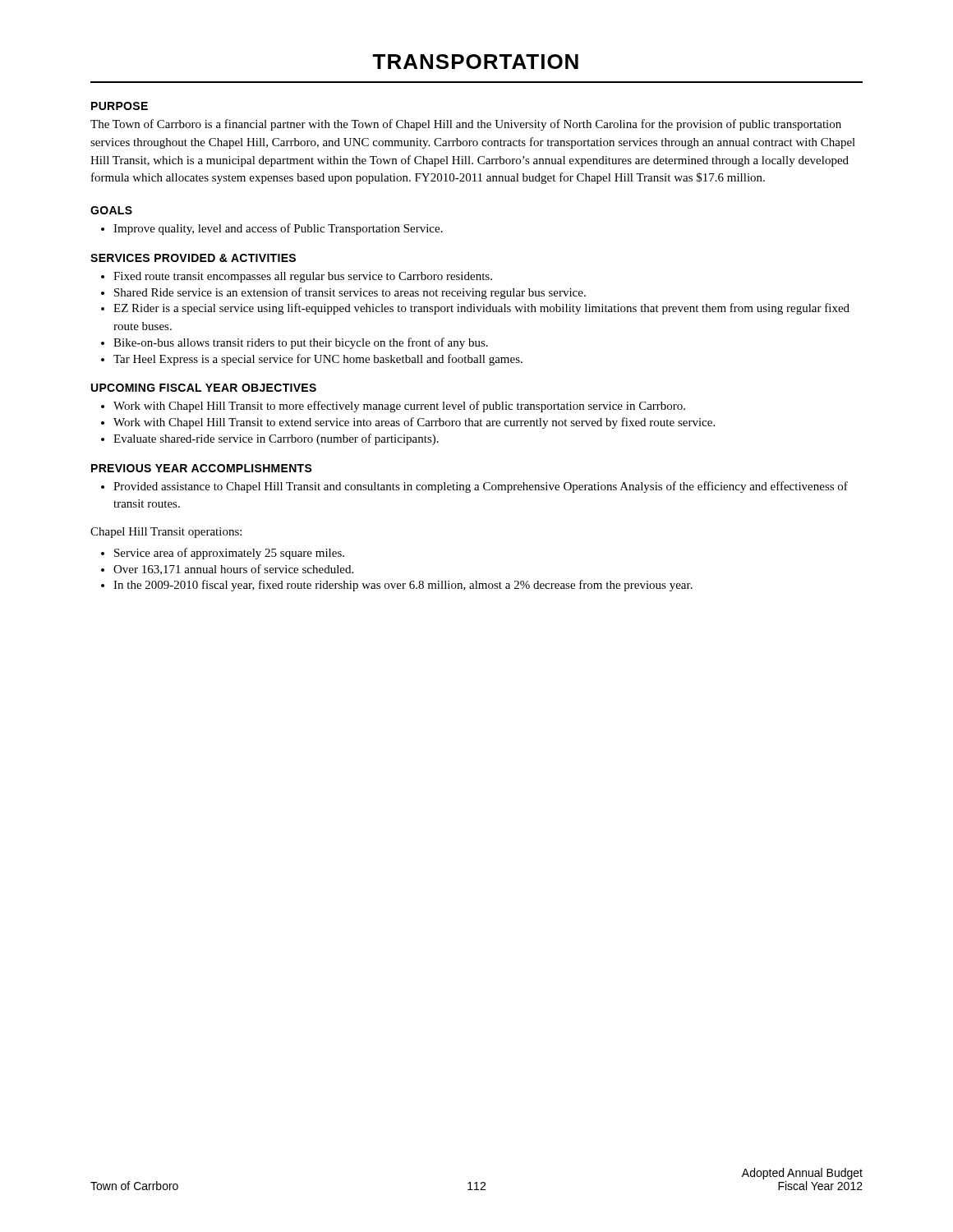Viewport: 953px width, 1232px height.
Task: Point to the element starting "Evaluate shared-ride service in Carrboro (number of participants)."
Action: 270,439
